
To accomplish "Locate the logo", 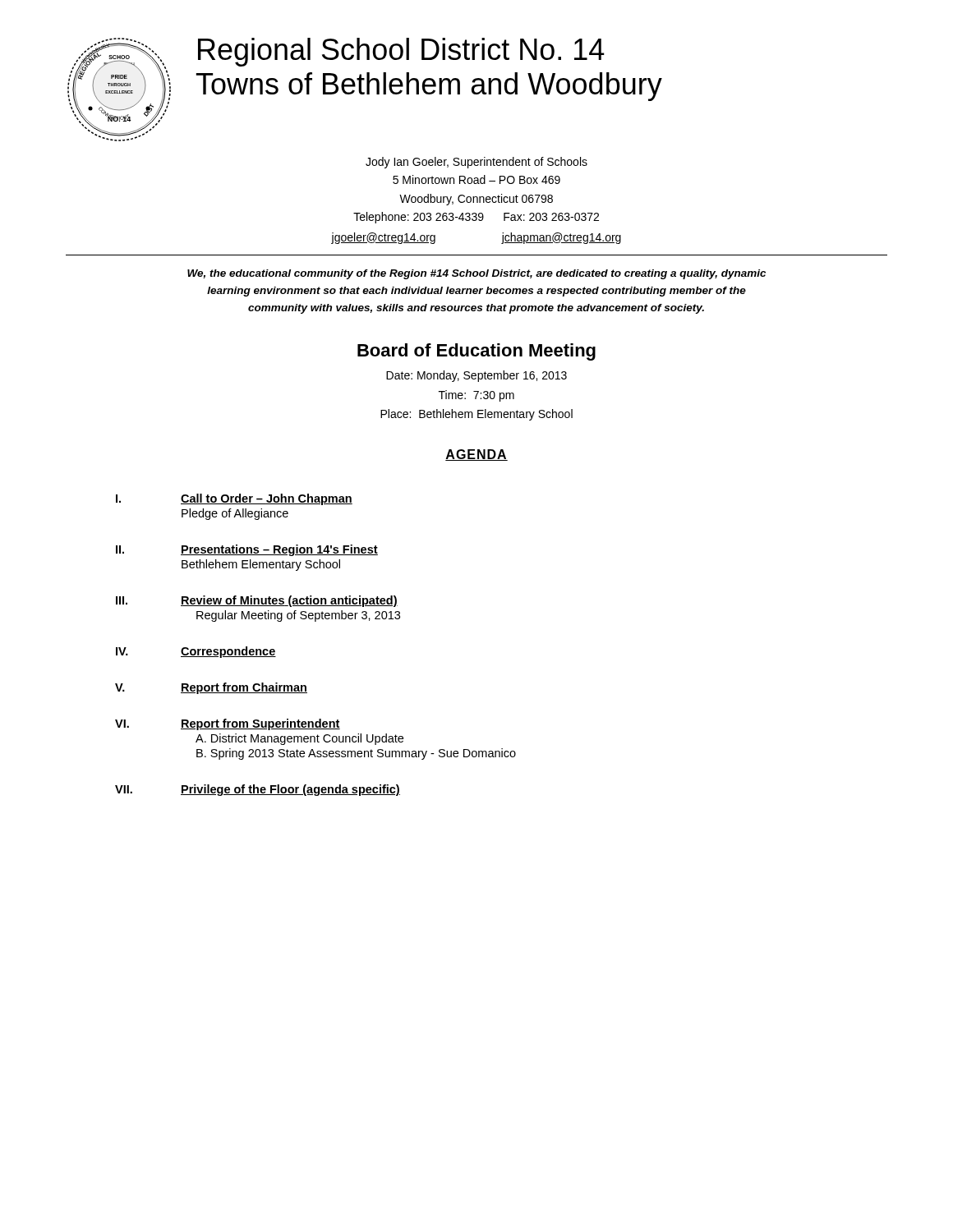I will (x=123, y=91).
